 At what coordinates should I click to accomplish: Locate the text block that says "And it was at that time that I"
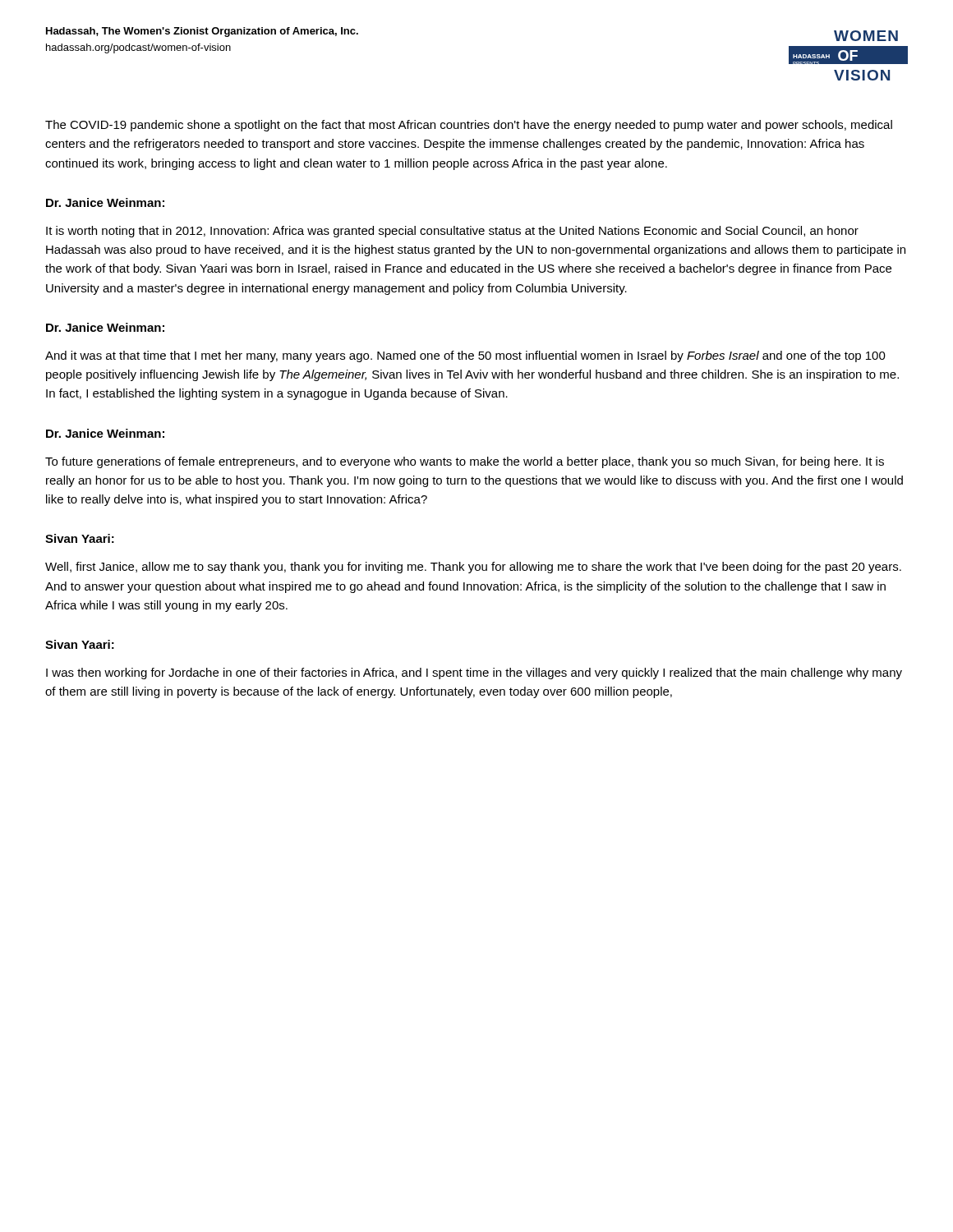pos(472,374)
